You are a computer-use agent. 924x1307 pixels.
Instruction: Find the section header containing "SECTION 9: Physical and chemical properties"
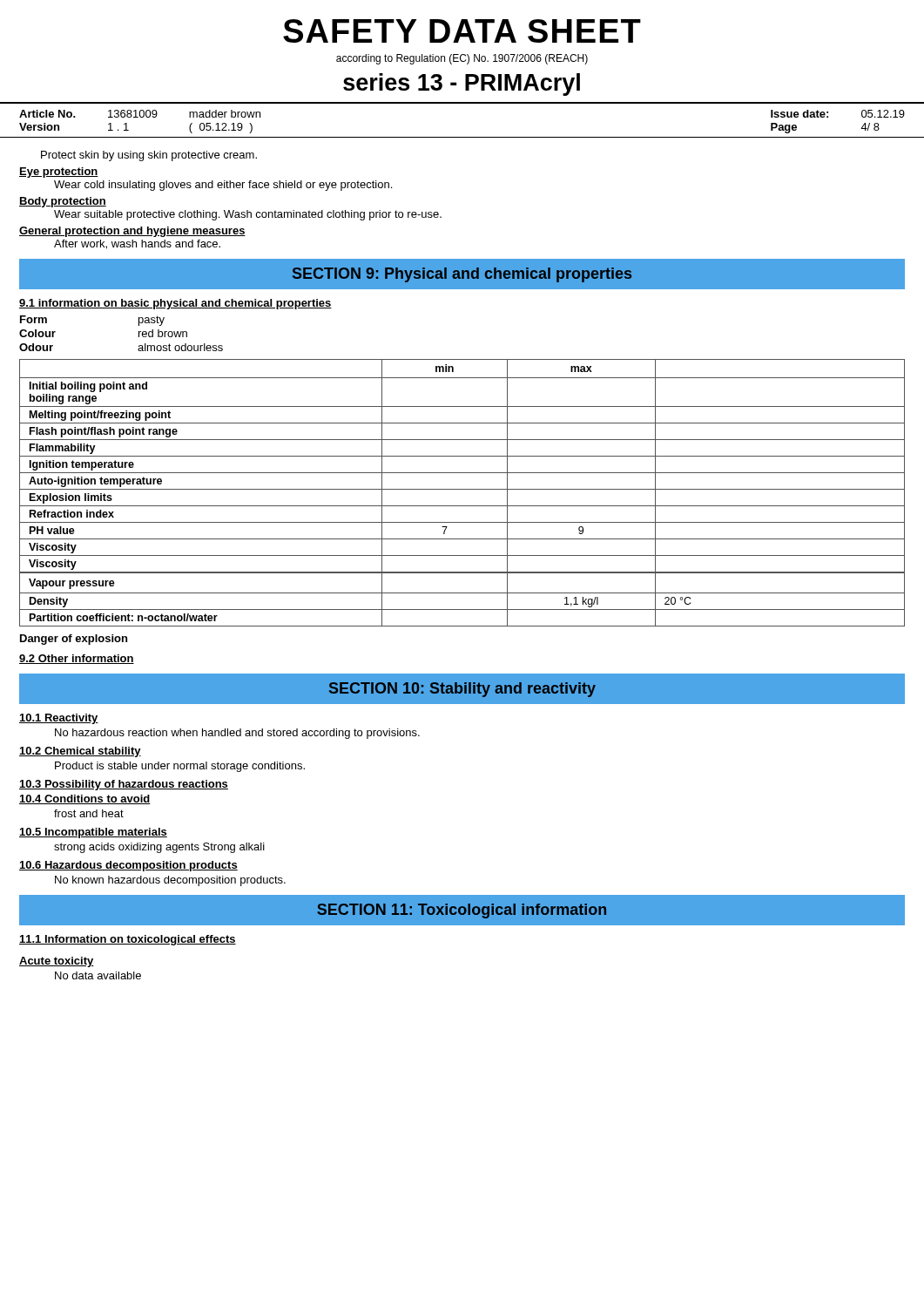coord(462,273)
